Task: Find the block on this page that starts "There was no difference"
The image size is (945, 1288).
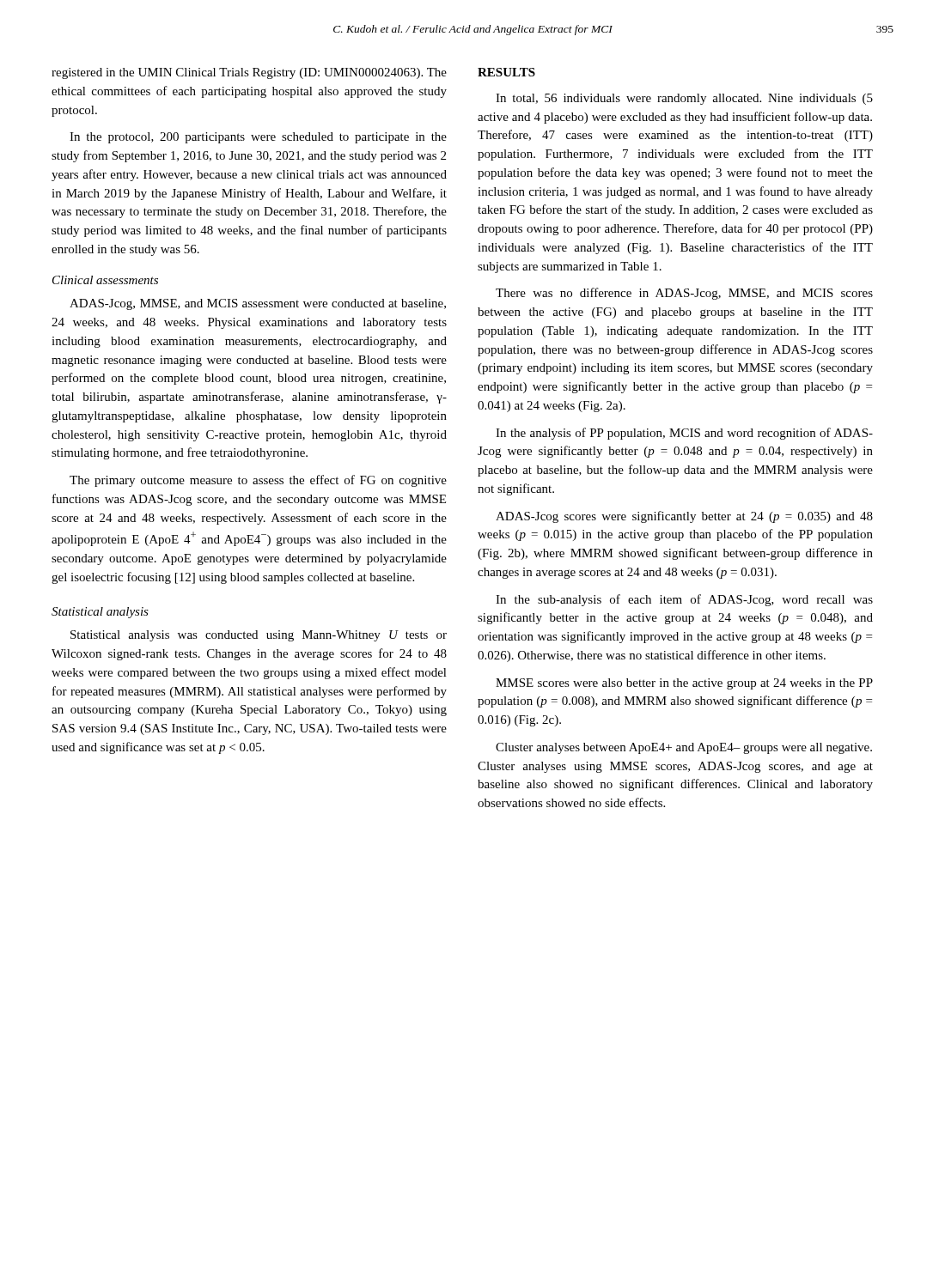Action: [675, 350]
